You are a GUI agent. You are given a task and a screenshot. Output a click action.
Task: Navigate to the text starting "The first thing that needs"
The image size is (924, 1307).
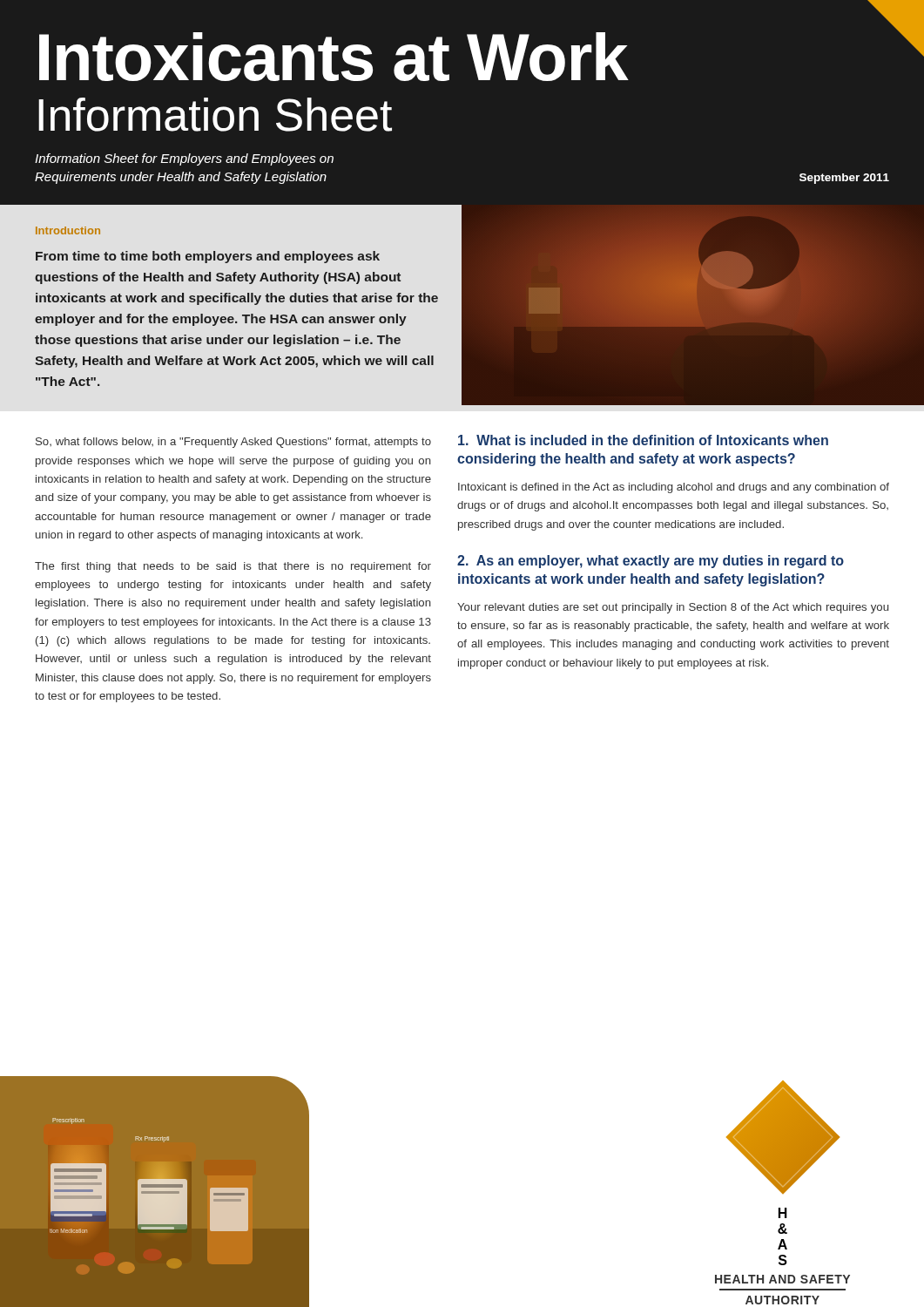[233, 631]
